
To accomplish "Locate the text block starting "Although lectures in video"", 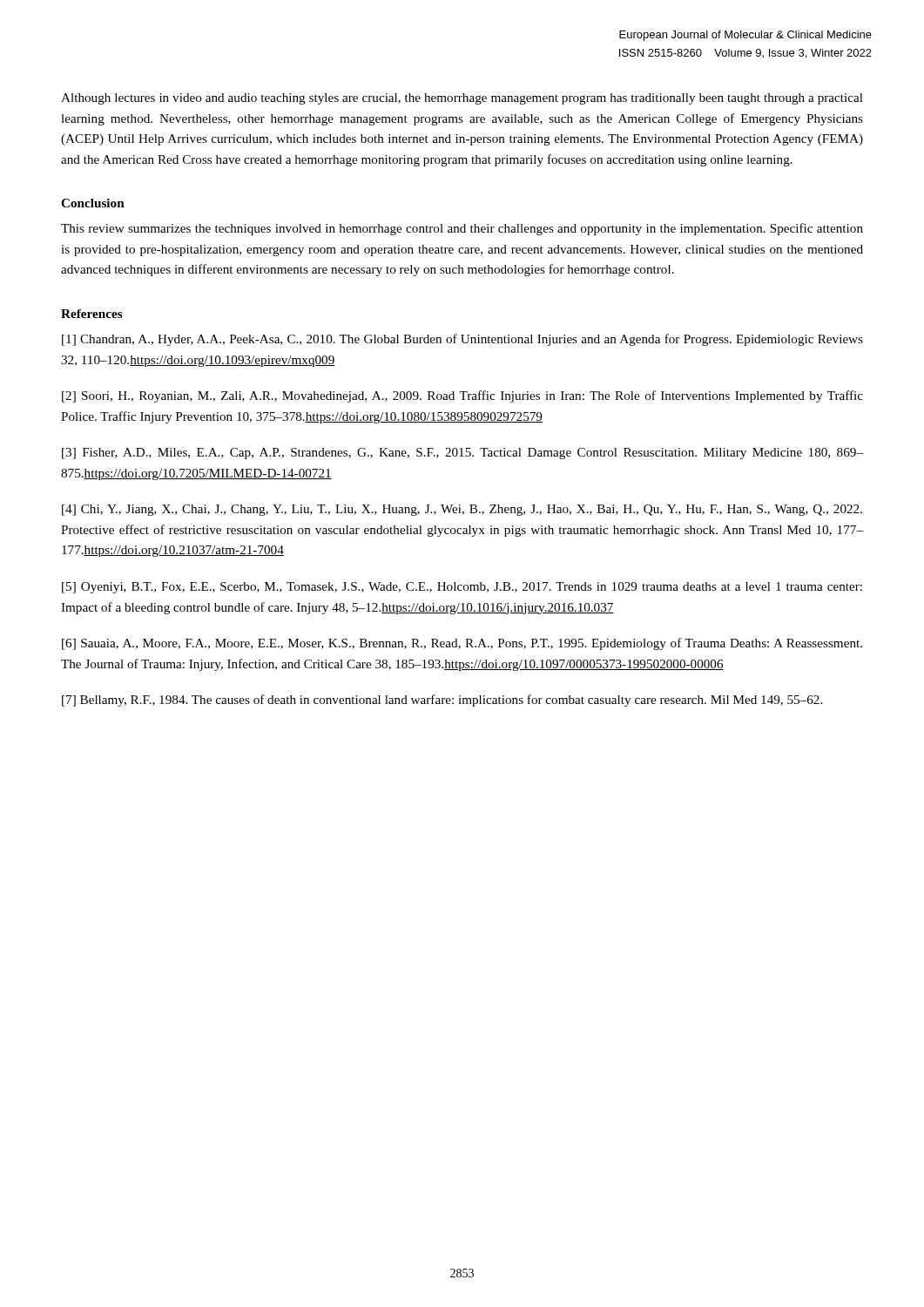I will [x=462, y=128].
